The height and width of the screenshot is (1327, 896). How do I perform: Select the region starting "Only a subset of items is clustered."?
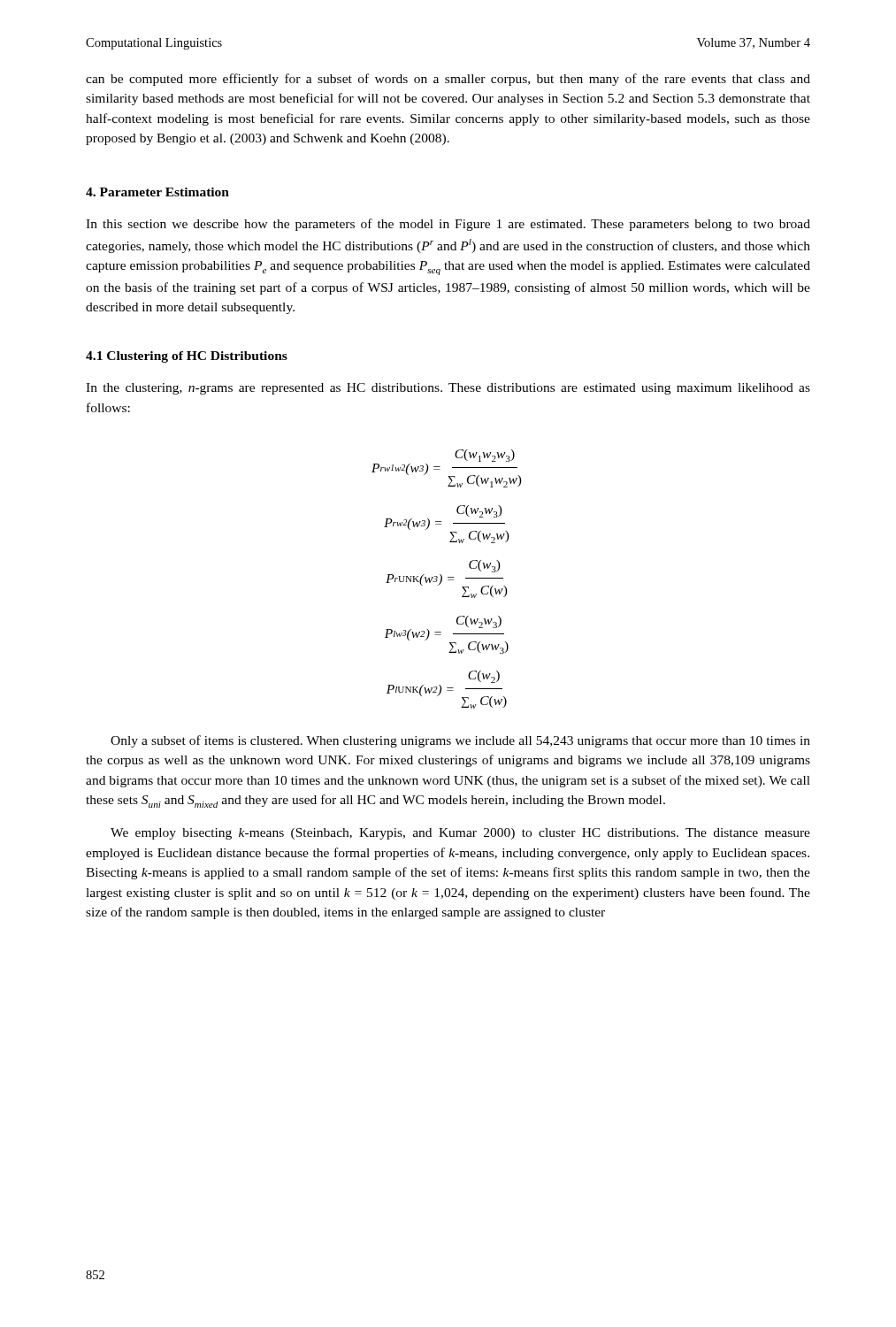[x=448, y=771]
